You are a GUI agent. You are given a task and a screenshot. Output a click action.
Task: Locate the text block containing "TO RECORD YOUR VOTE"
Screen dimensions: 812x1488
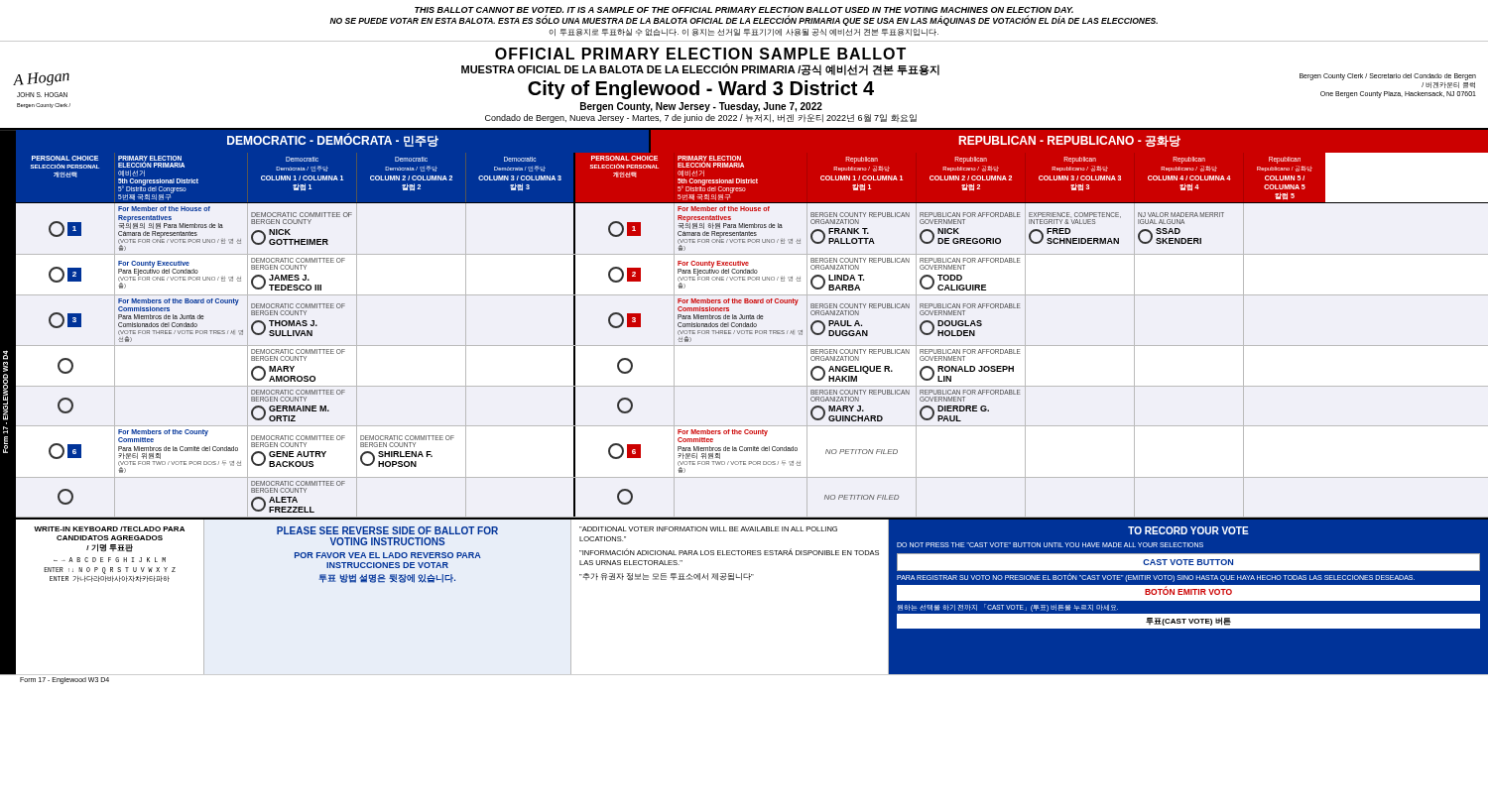1188,577
